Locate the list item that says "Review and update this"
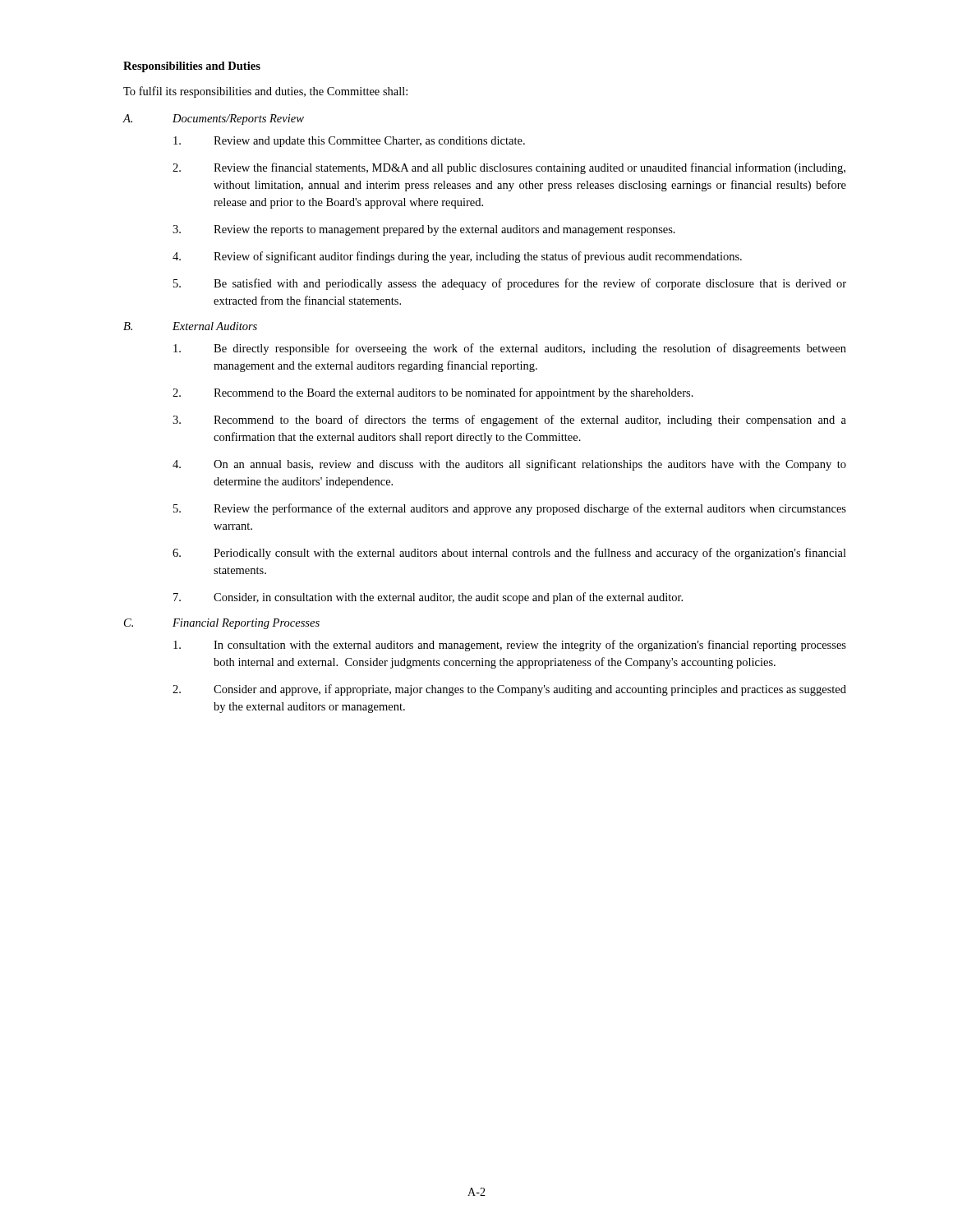The height and width of the screenshot is (1232, 953). coord(509,141)
